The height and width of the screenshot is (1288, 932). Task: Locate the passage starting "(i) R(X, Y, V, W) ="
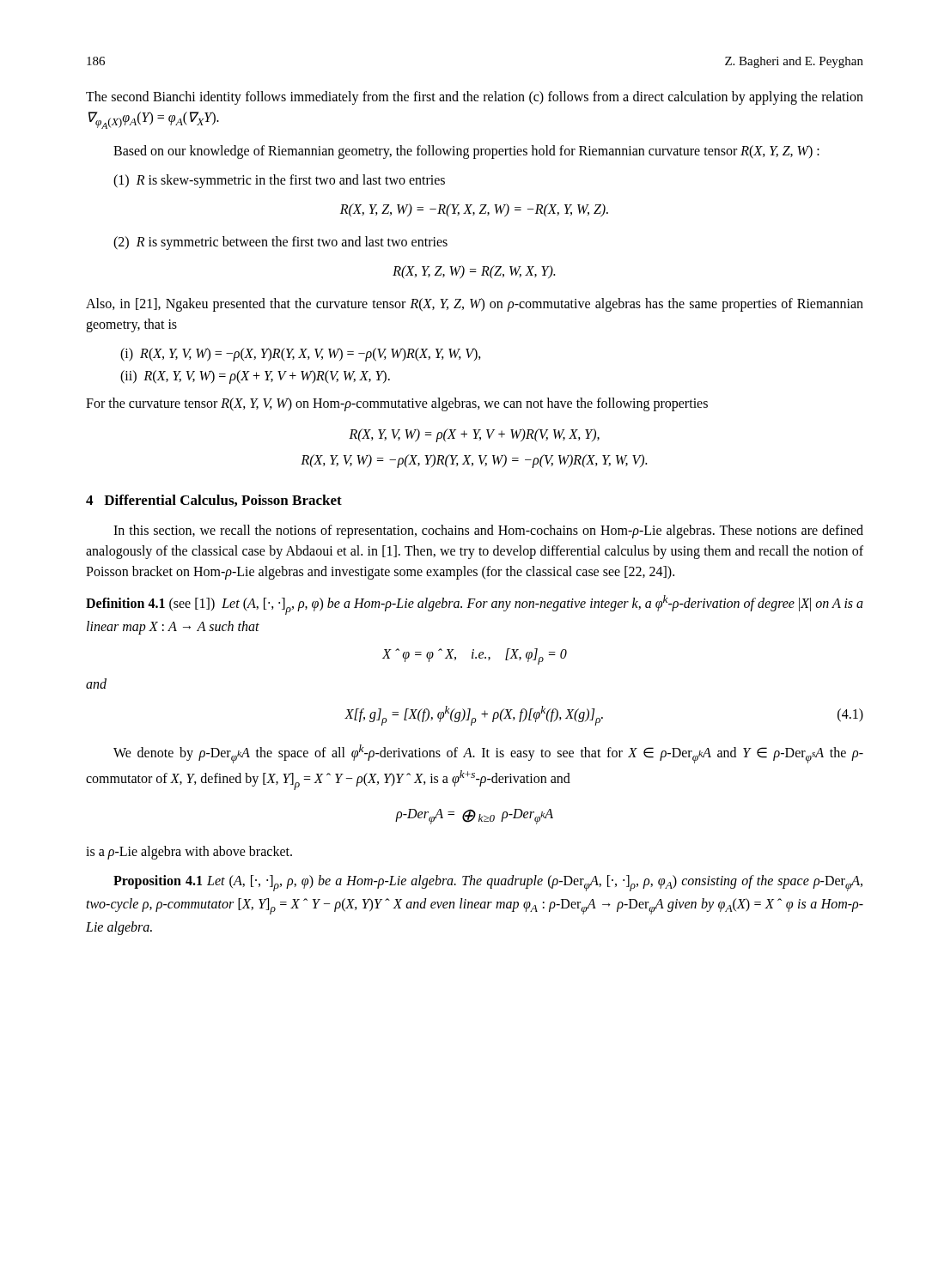tap(301, 355)
